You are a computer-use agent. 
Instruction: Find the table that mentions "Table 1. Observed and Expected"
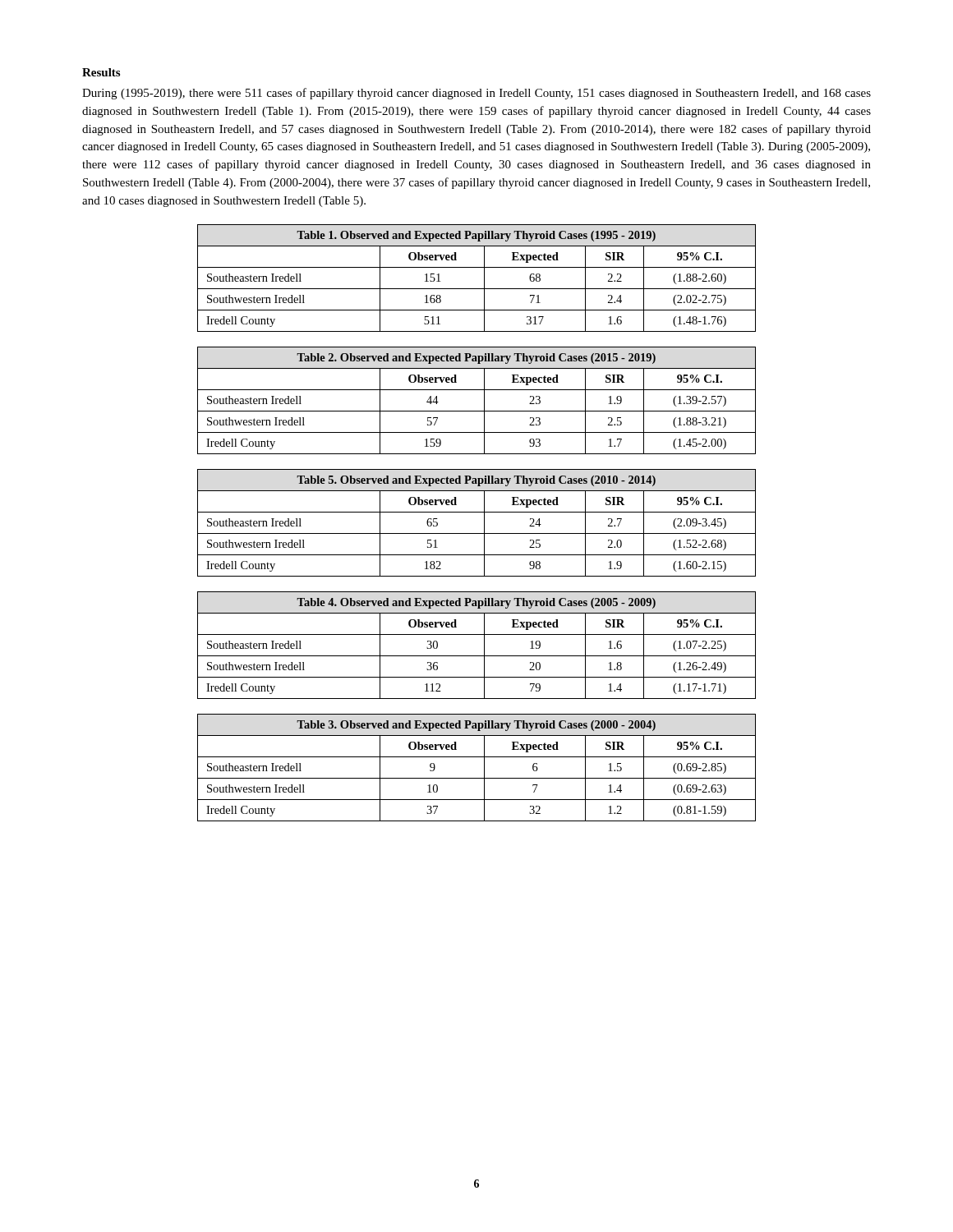pos(476,278)
